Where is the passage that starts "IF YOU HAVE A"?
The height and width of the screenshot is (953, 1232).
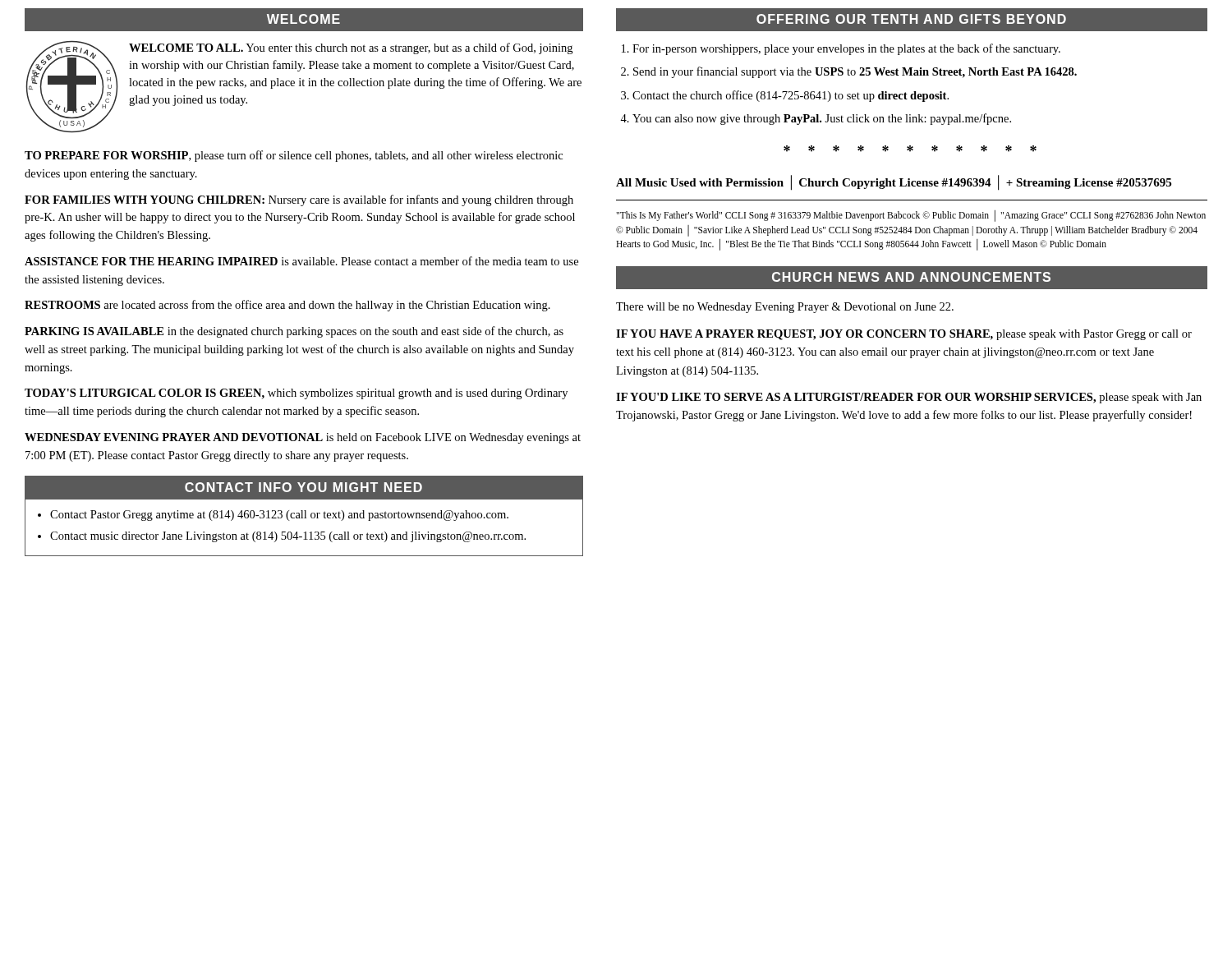[904, 352]
